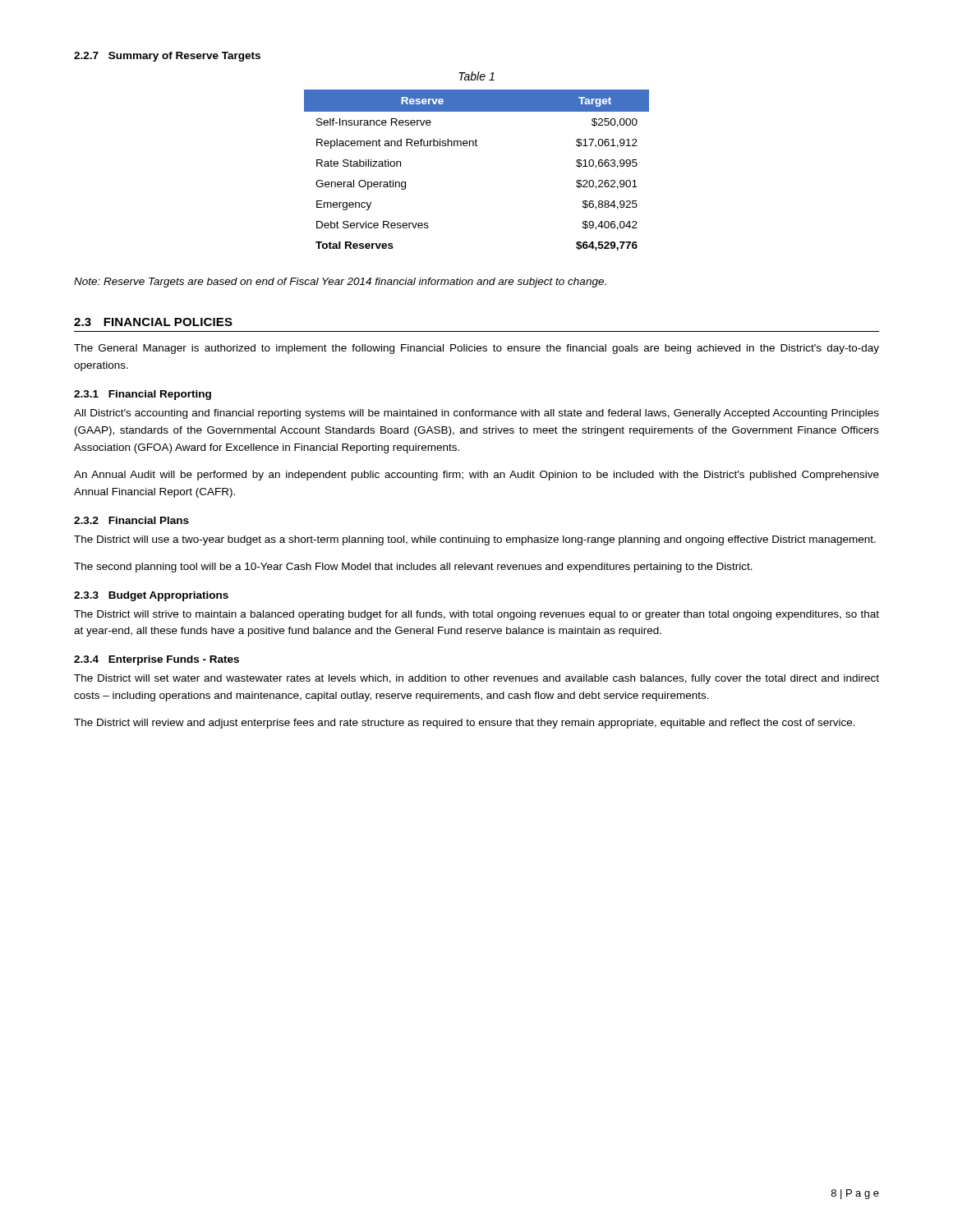Locate the passage starting "2.3 Financial Policies"

pyautogui.click(x=153, y=322)
